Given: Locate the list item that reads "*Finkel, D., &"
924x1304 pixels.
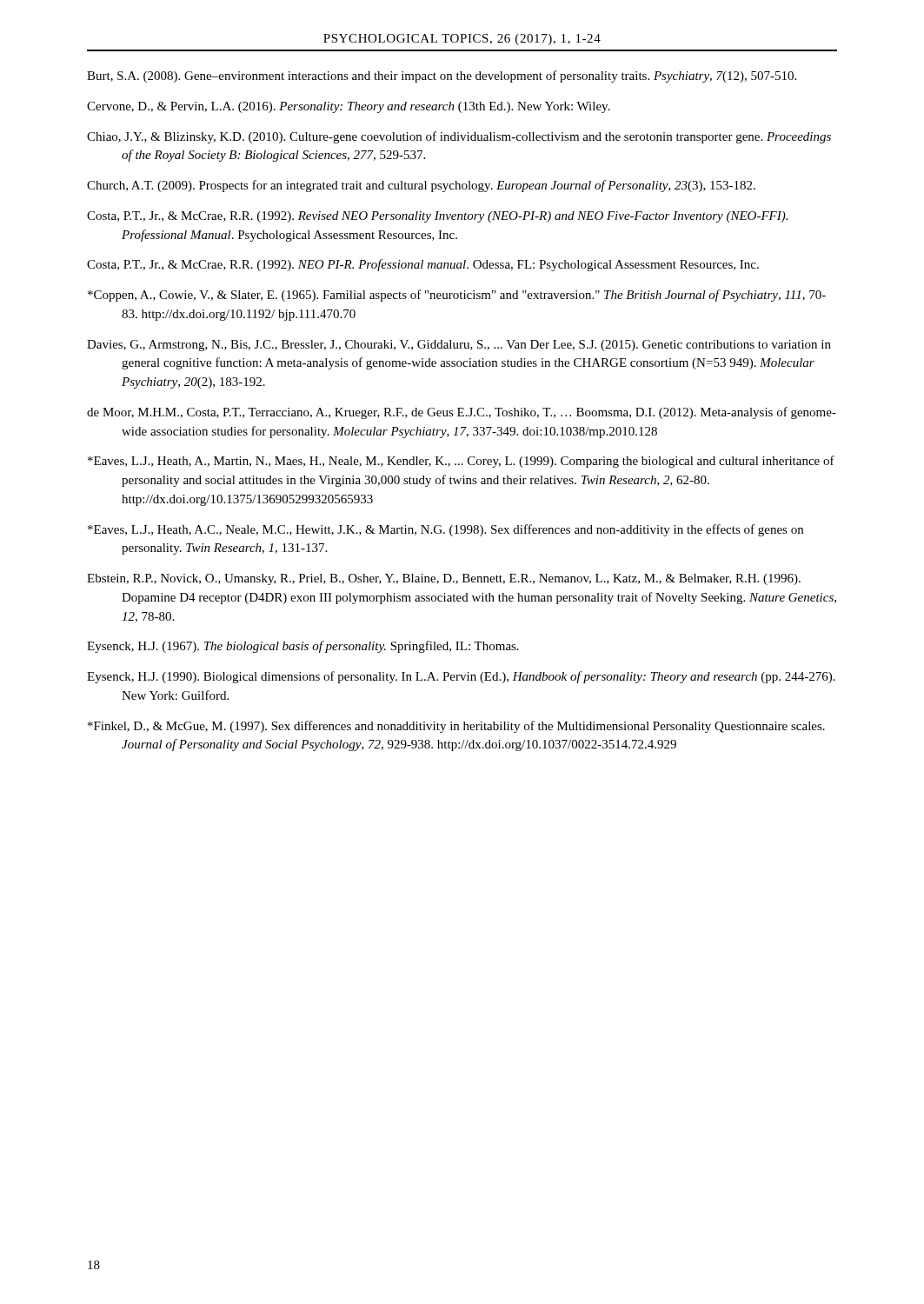Looking at the screenshot, I should coord(456,735).
